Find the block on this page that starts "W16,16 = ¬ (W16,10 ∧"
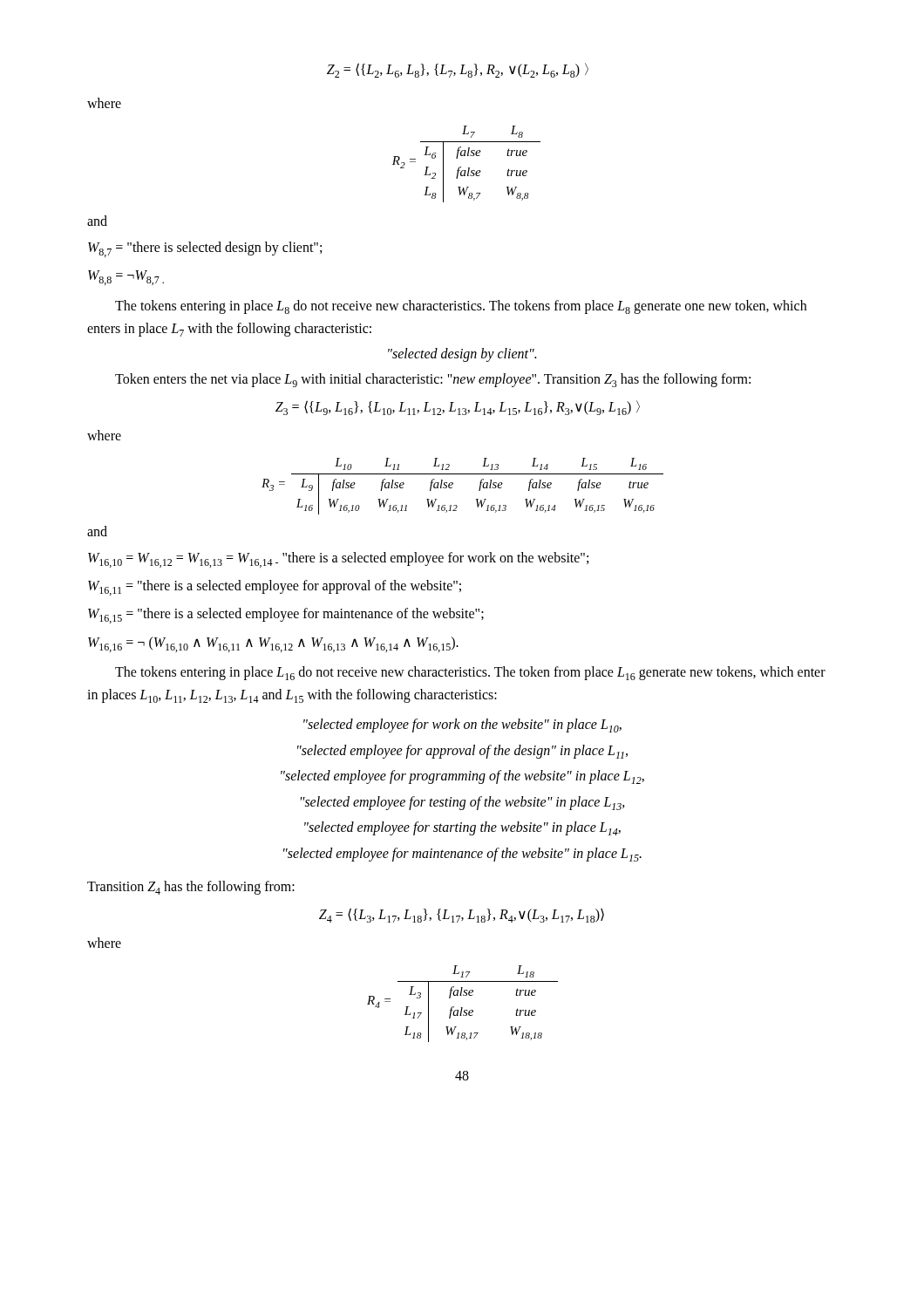The height and width of the screenshot is (1308, 924). pos(273,644)
